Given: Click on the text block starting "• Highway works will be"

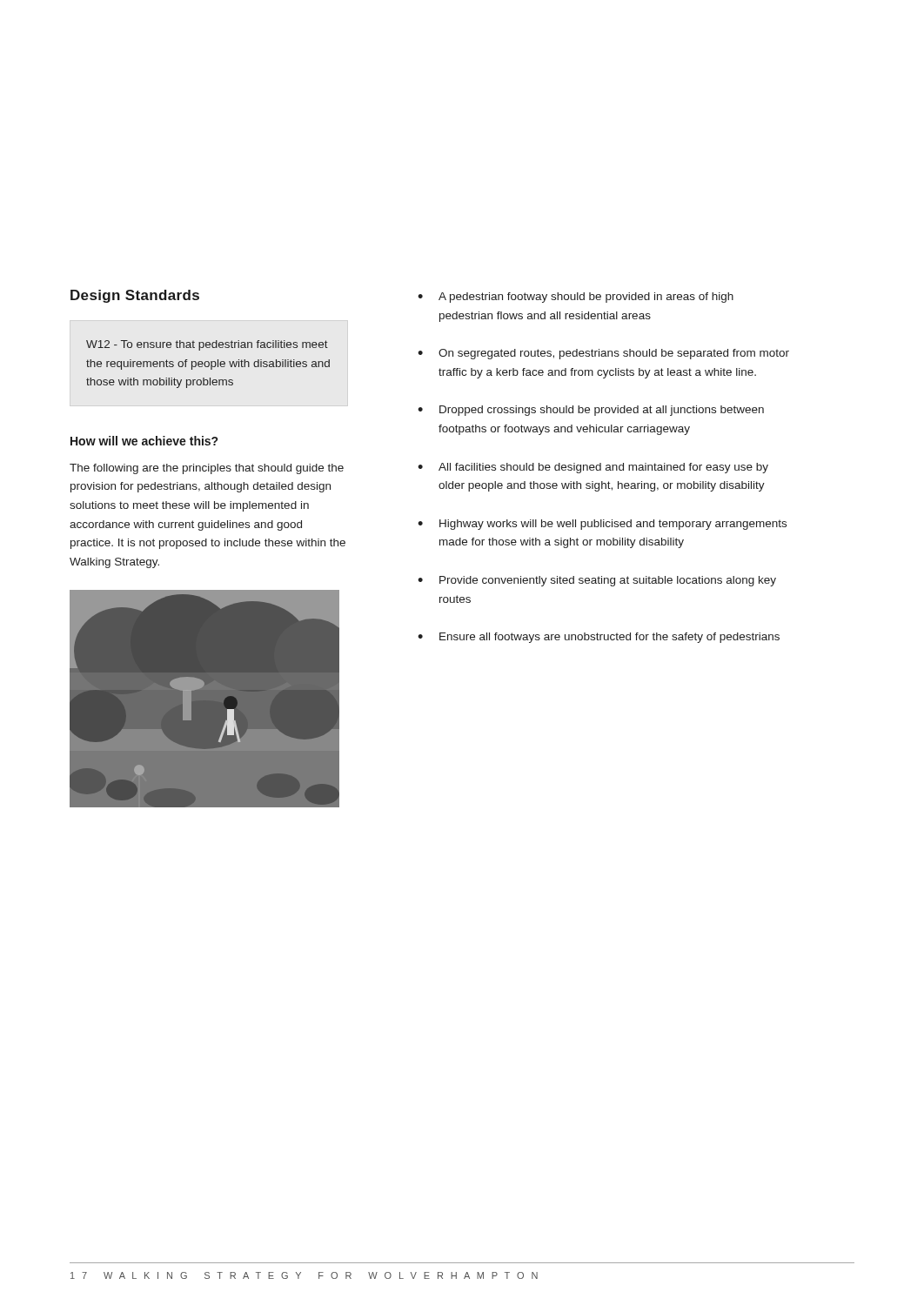Looking at the screenshot, I should click(605, 533).
